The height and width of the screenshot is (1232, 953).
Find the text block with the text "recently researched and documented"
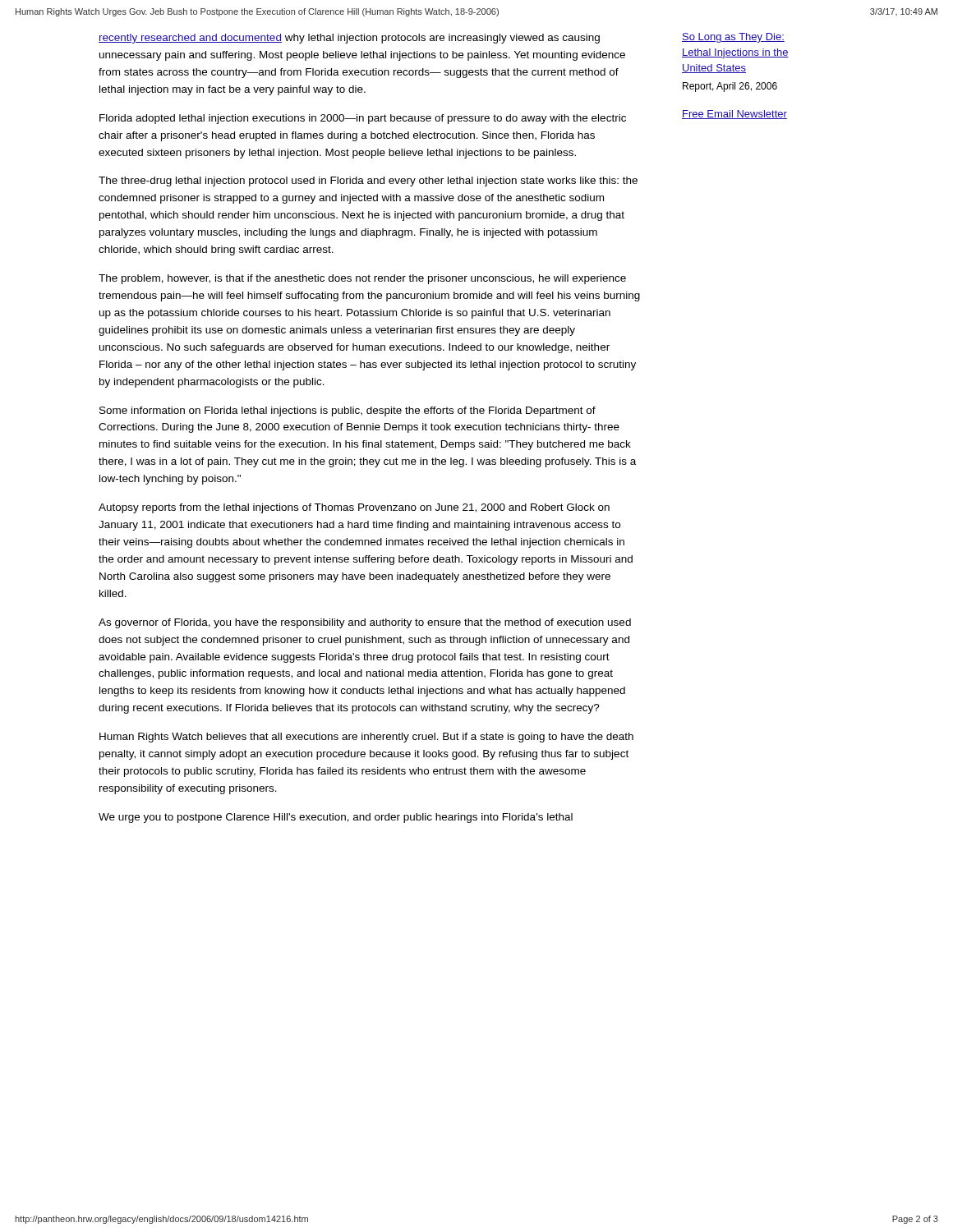click(362, 63)
